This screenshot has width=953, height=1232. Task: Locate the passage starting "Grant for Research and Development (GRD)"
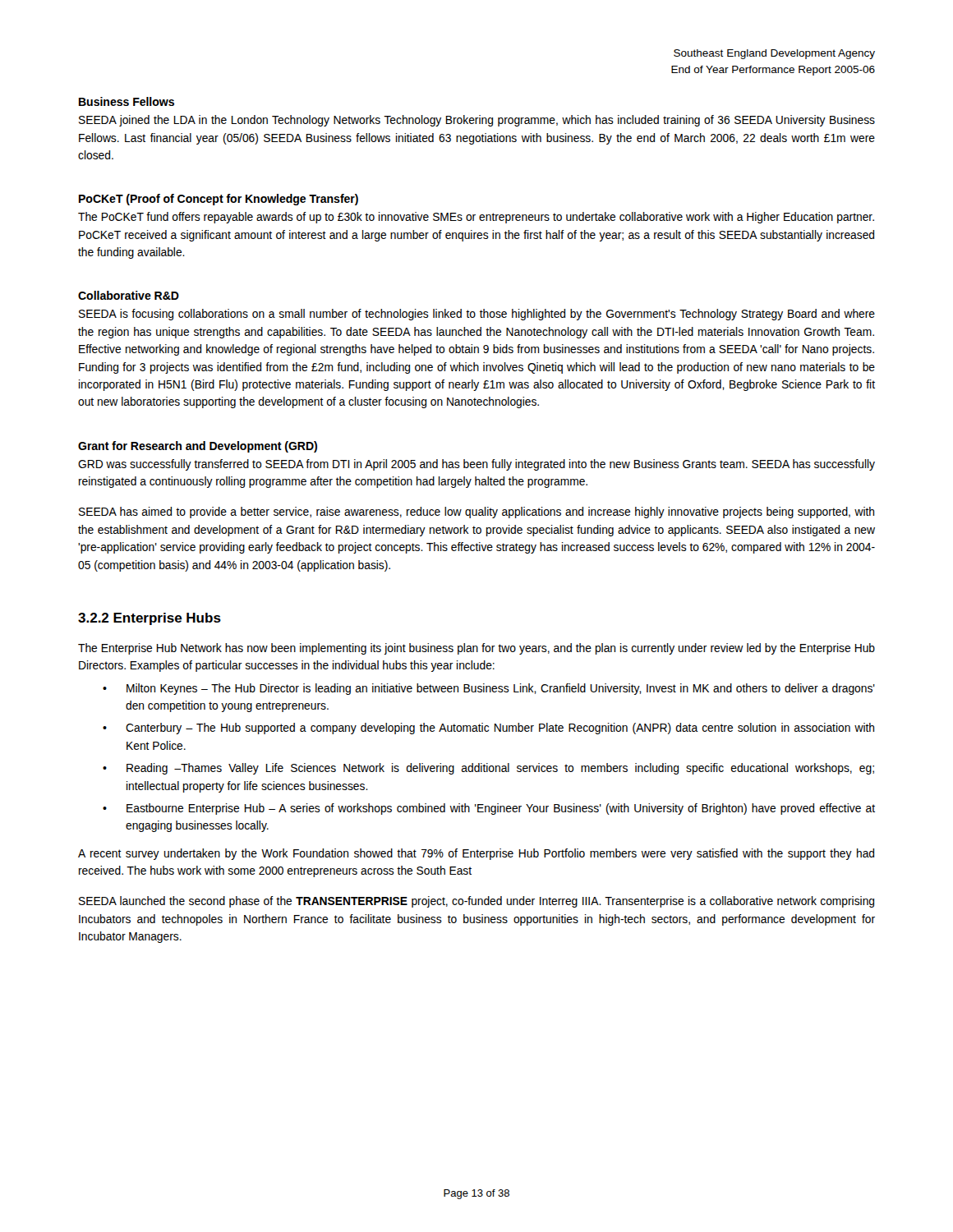click(x=198, y=446)
